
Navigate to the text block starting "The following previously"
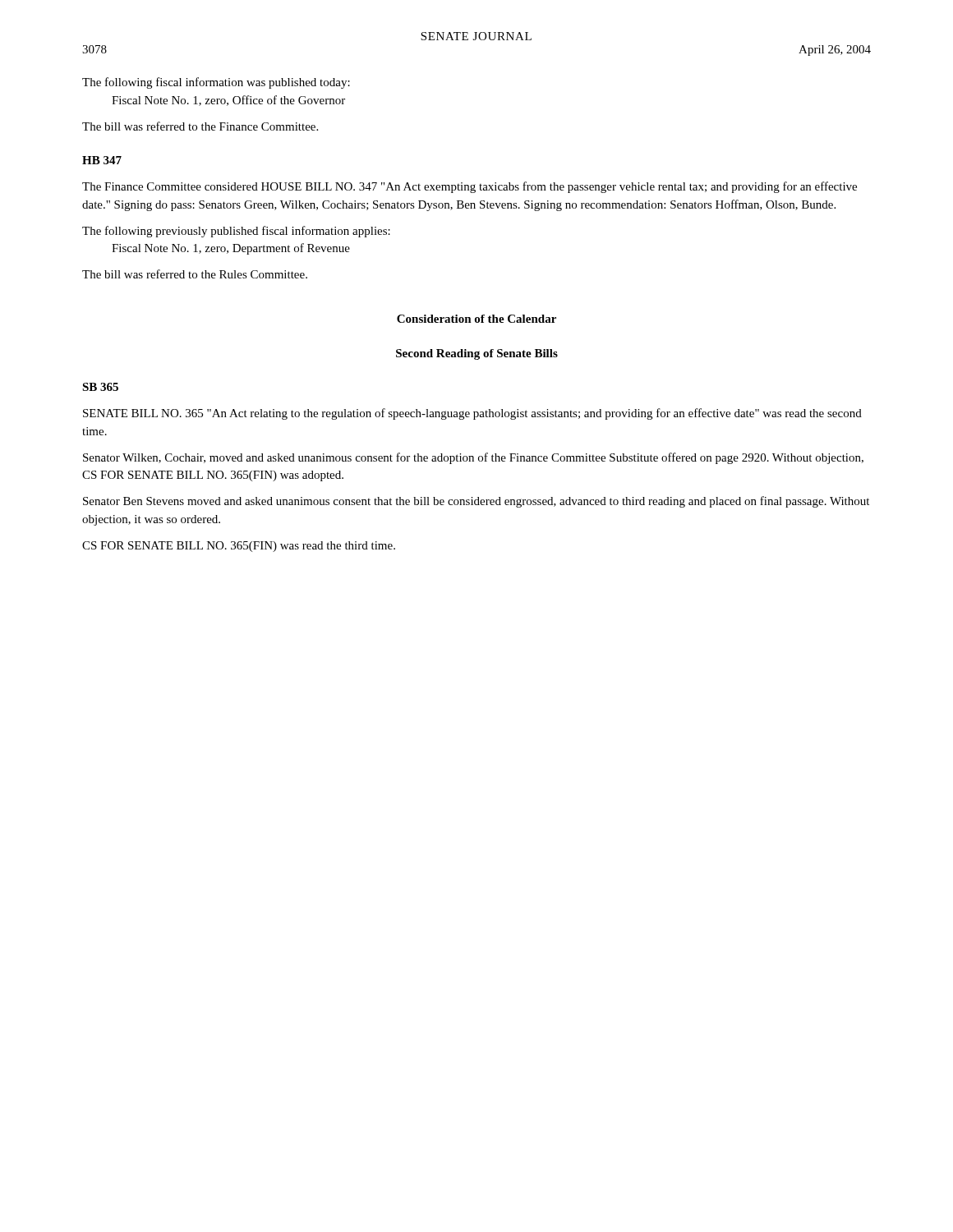click(236, 232)
